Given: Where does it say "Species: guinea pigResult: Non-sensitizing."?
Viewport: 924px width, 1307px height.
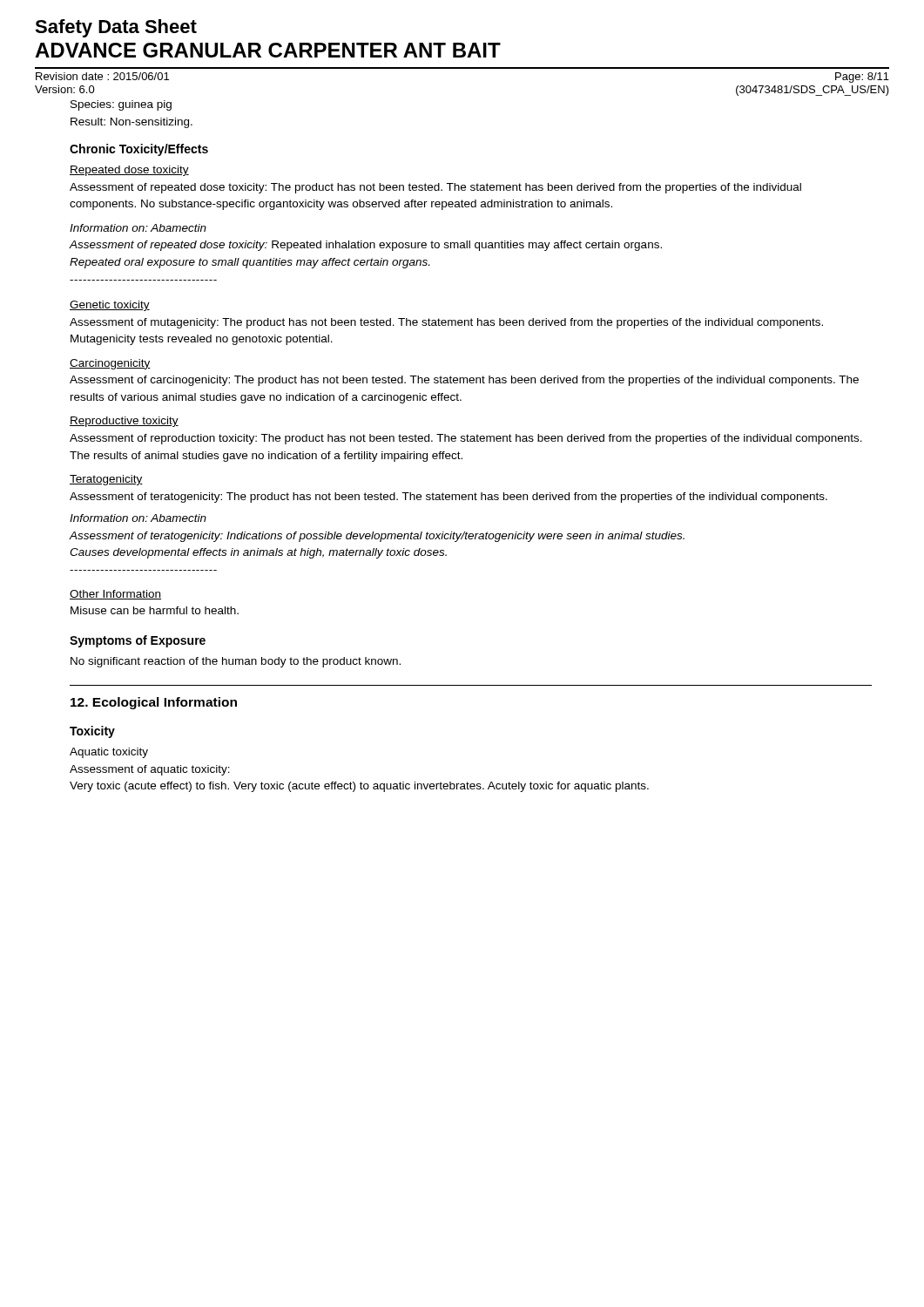Looking at the screenshot, I should click(121, 105).
